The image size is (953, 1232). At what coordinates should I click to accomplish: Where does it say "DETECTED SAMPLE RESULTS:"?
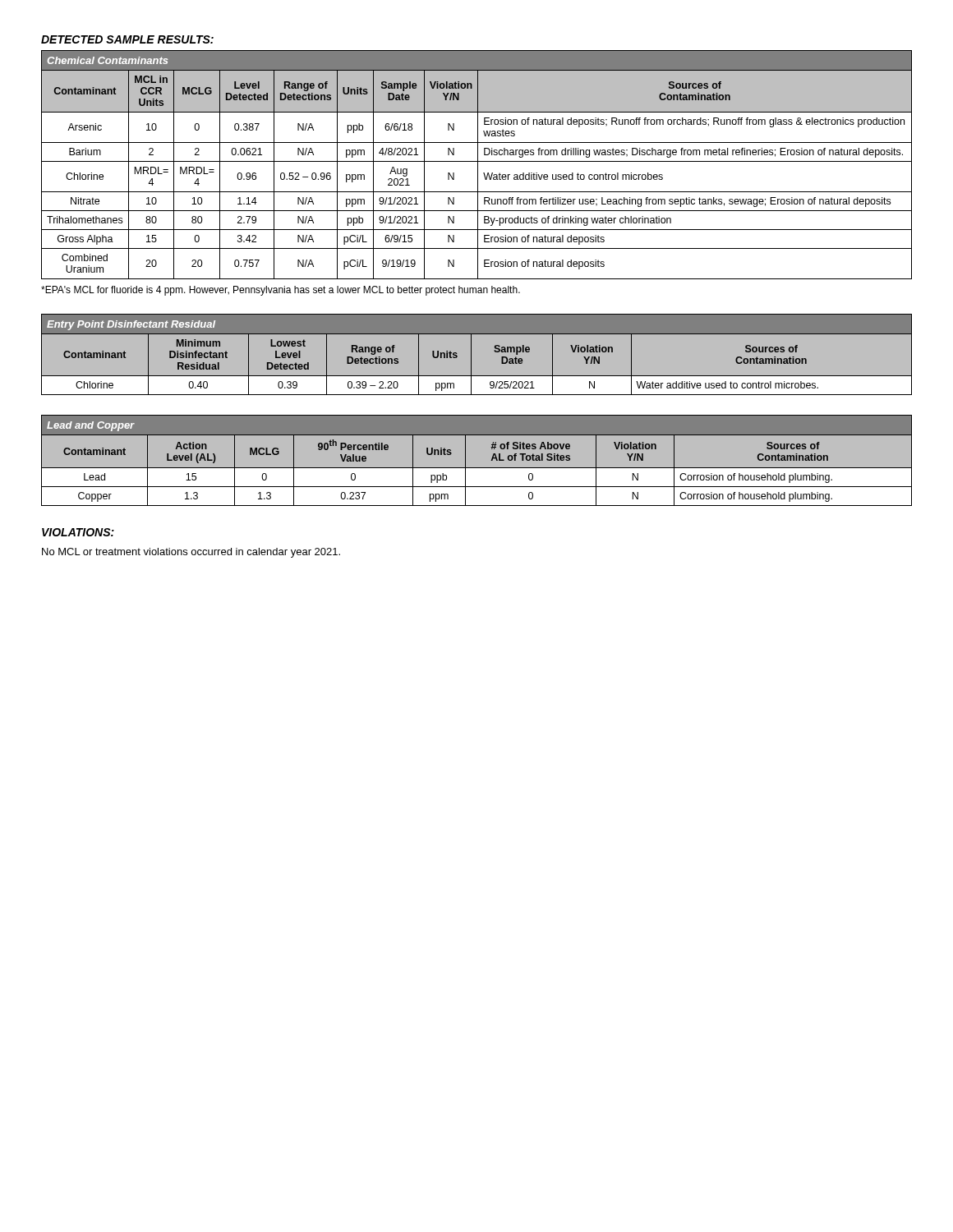128,39
